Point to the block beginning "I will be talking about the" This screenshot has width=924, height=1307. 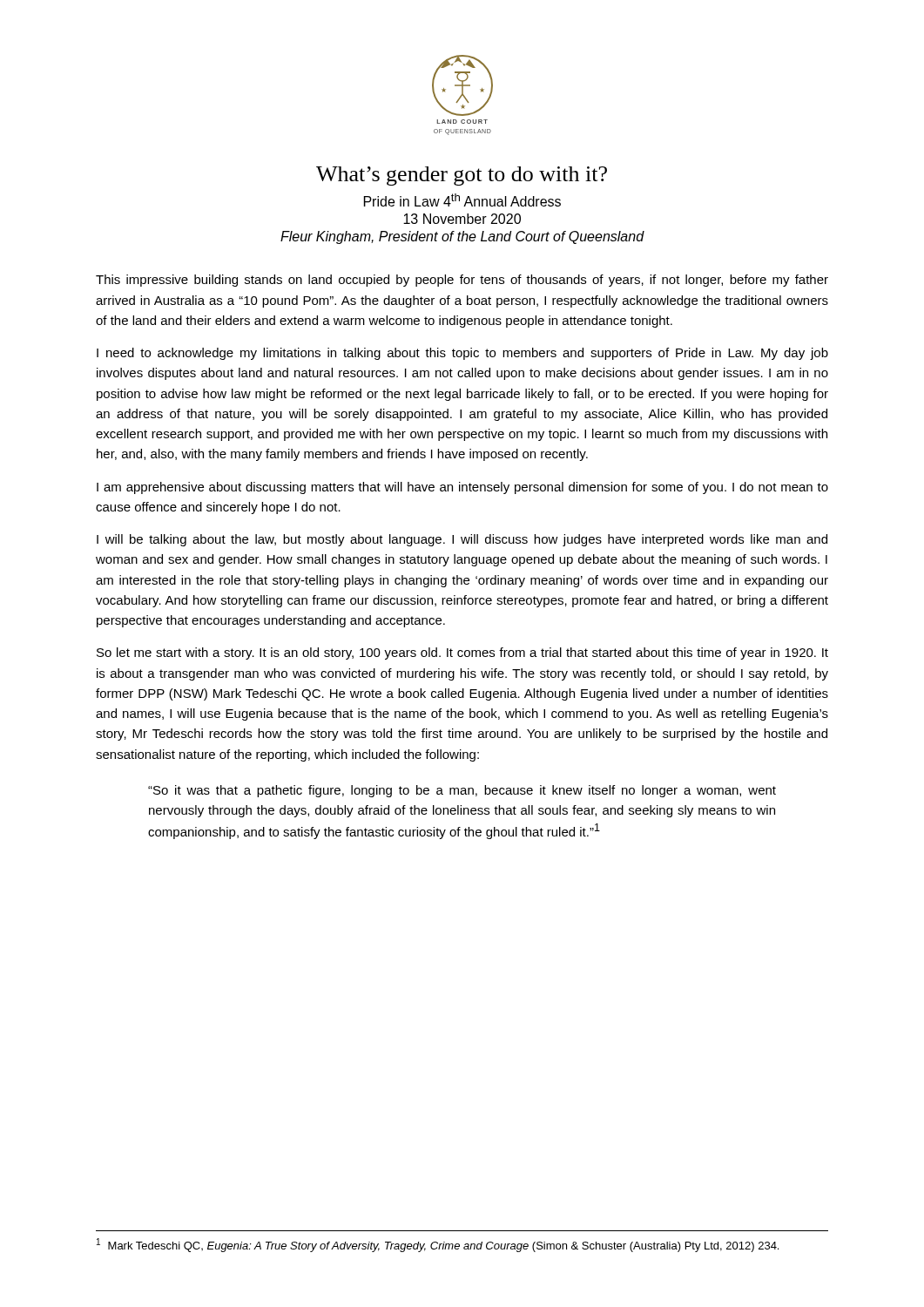tap(462, 580)
